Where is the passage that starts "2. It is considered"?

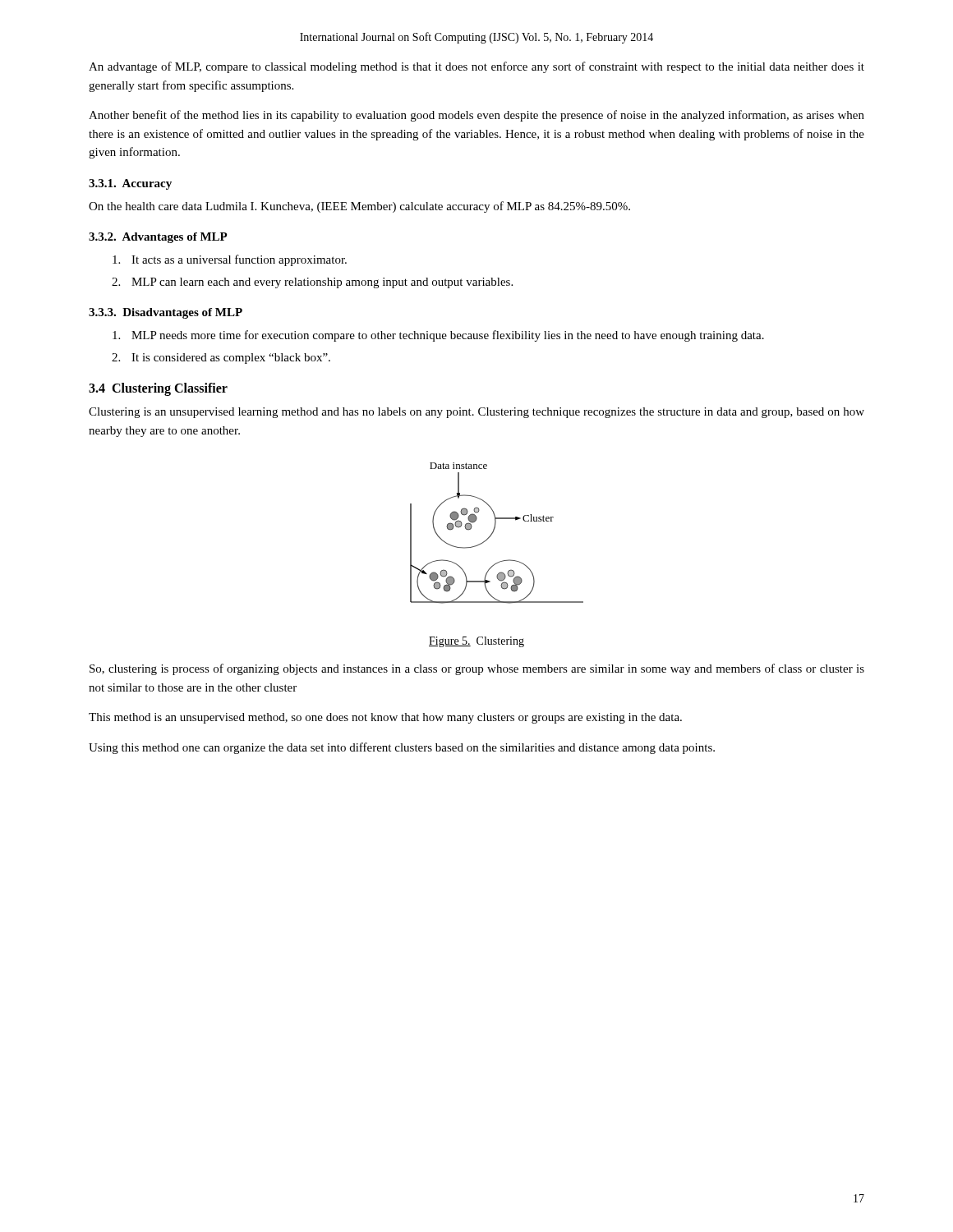[x=221, y=357]
